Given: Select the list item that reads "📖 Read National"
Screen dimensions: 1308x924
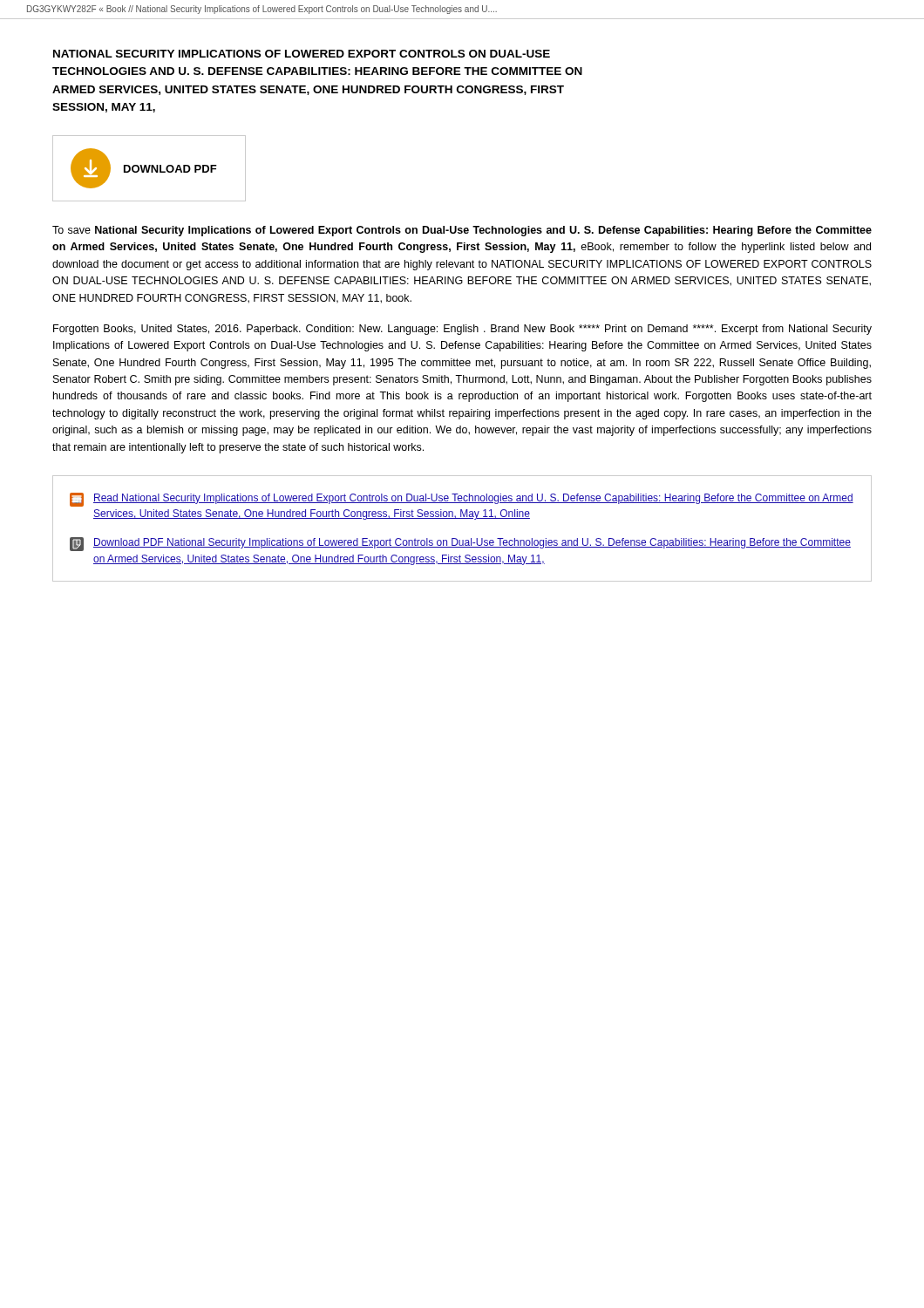Looking at the screenshot, I should click(x=462, y=506).
